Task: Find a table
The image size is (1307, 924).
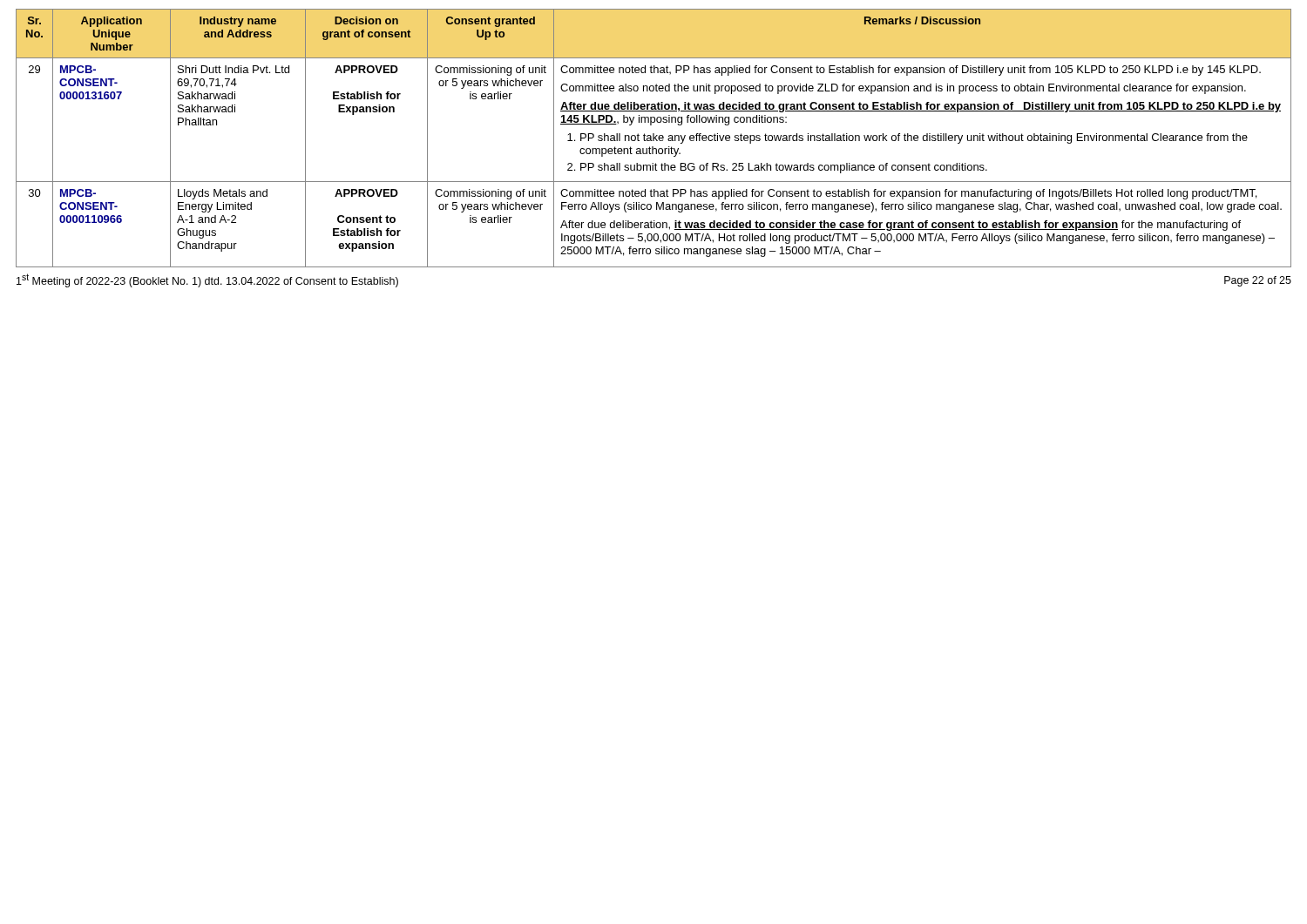Action: click(654, 138)
